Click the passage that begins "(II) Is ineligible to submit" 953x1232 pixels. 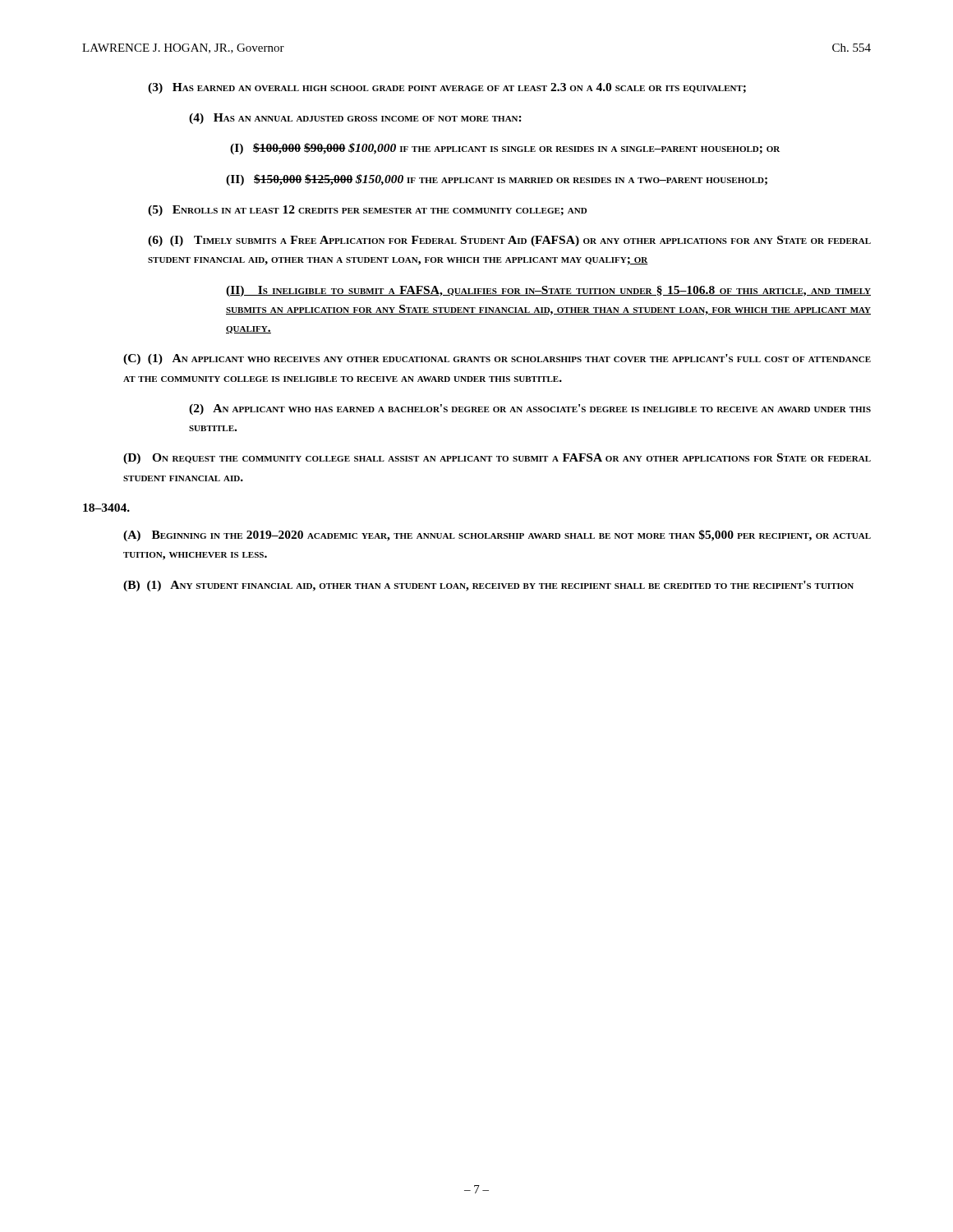pyautogui.click(x=548, y=308)
